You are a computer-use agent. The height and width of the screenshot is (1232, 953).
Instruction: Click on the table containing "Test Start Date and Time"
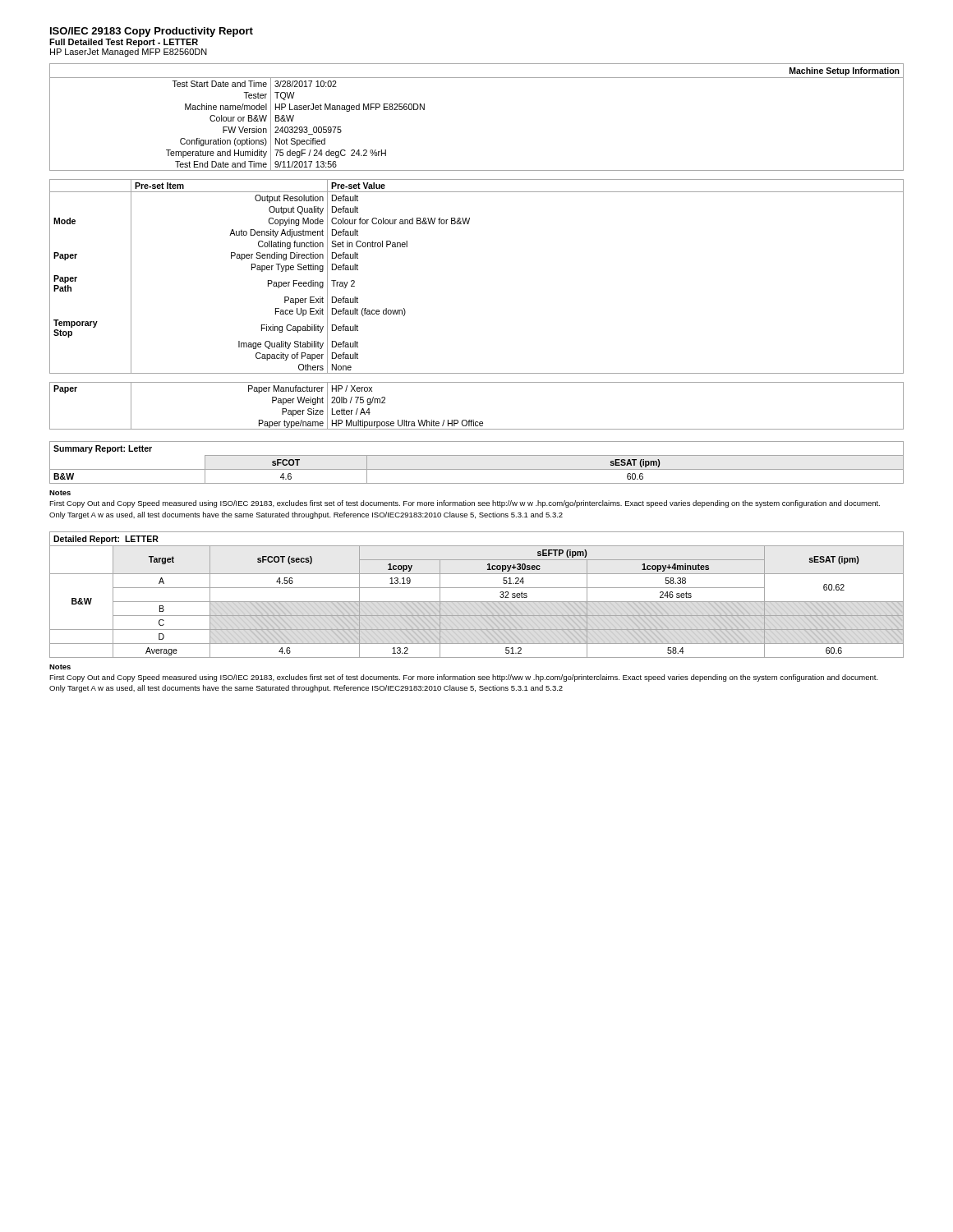[476, 117]
